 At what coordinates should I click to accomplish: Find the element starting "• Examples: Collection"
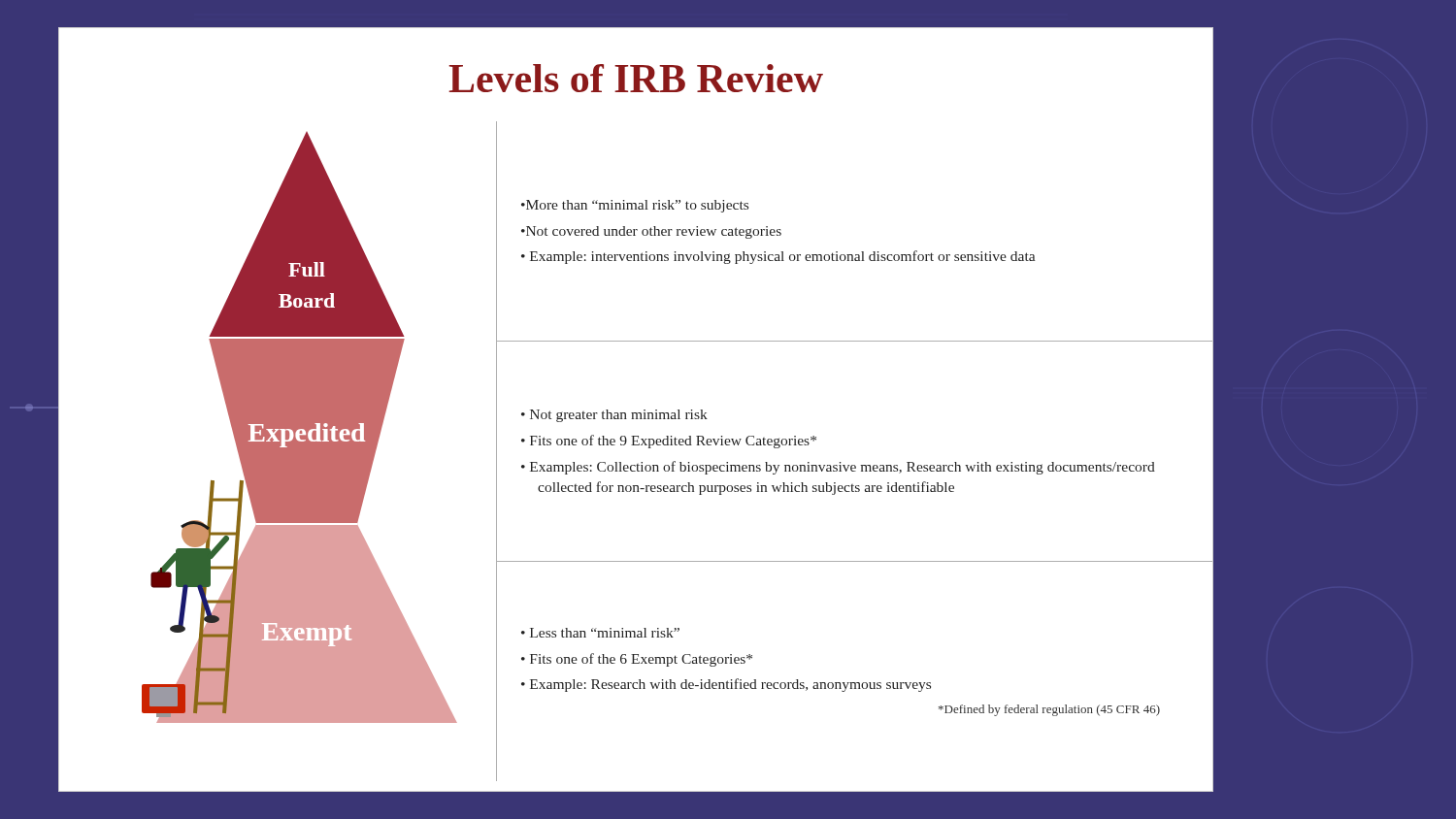(x=837, y=476)
